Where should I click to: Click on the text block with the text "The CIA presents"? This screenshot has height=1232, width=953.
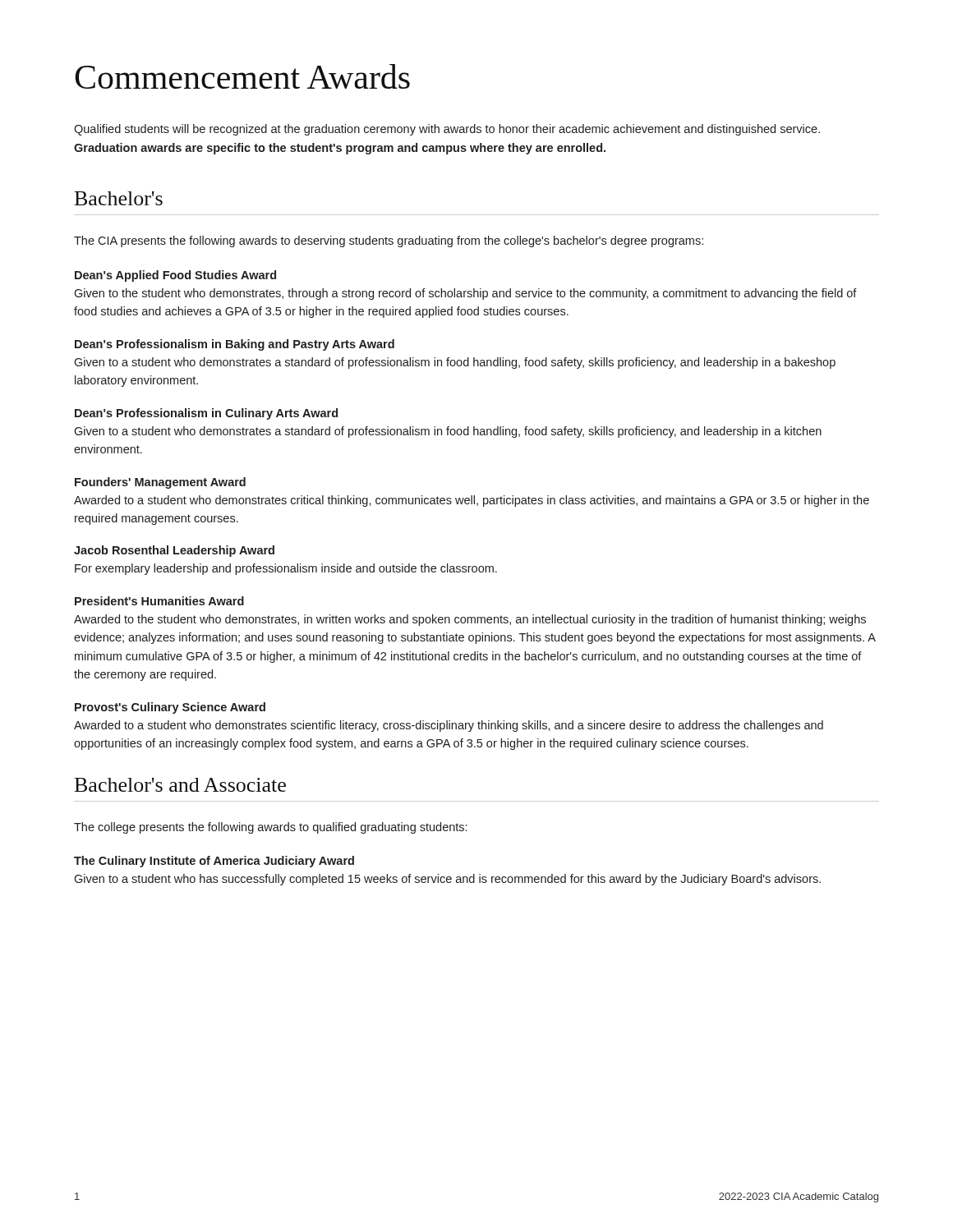click(x=389, y=241)
